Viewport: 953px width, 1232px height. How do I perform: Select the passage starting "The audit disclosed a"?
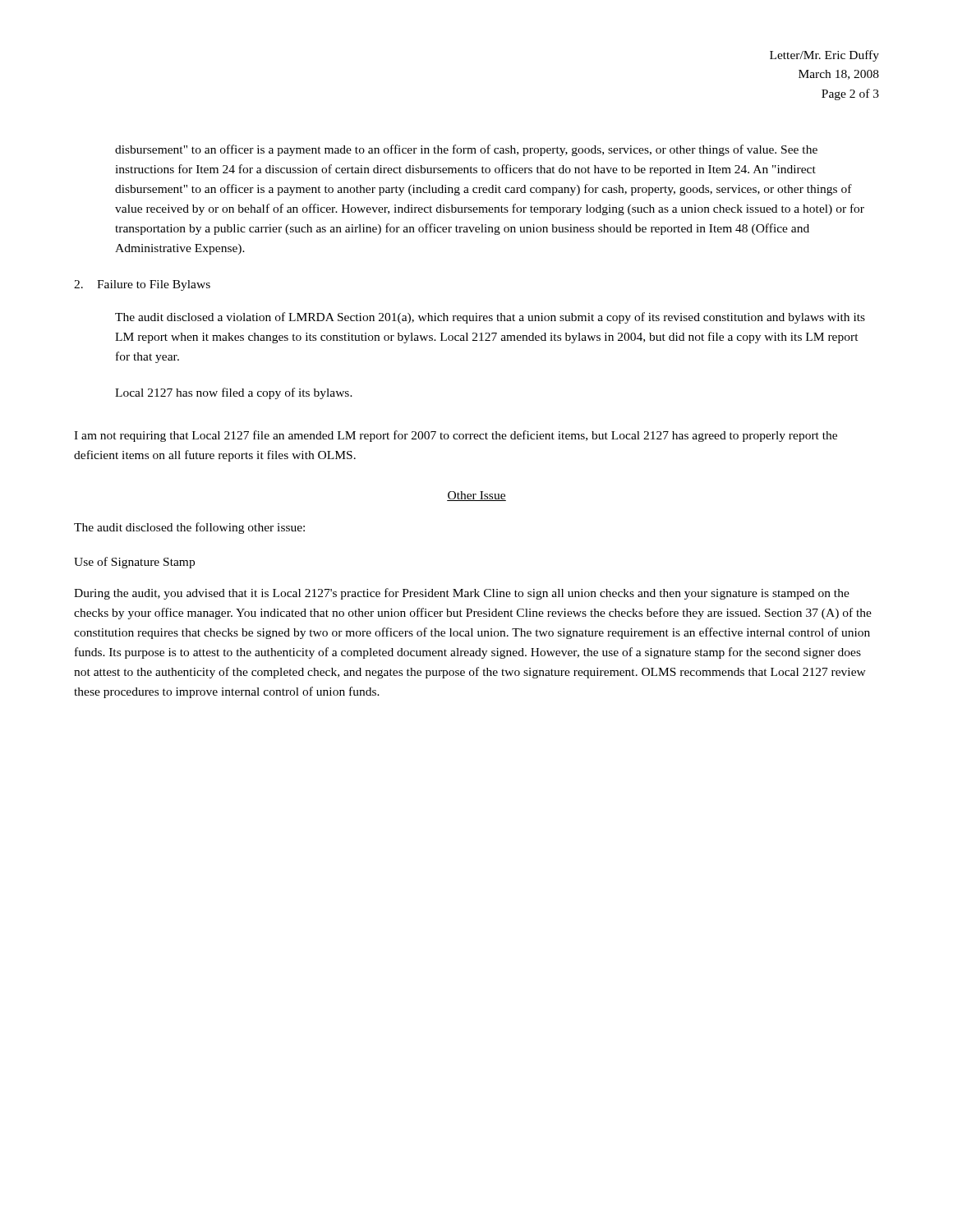point(493,337)
